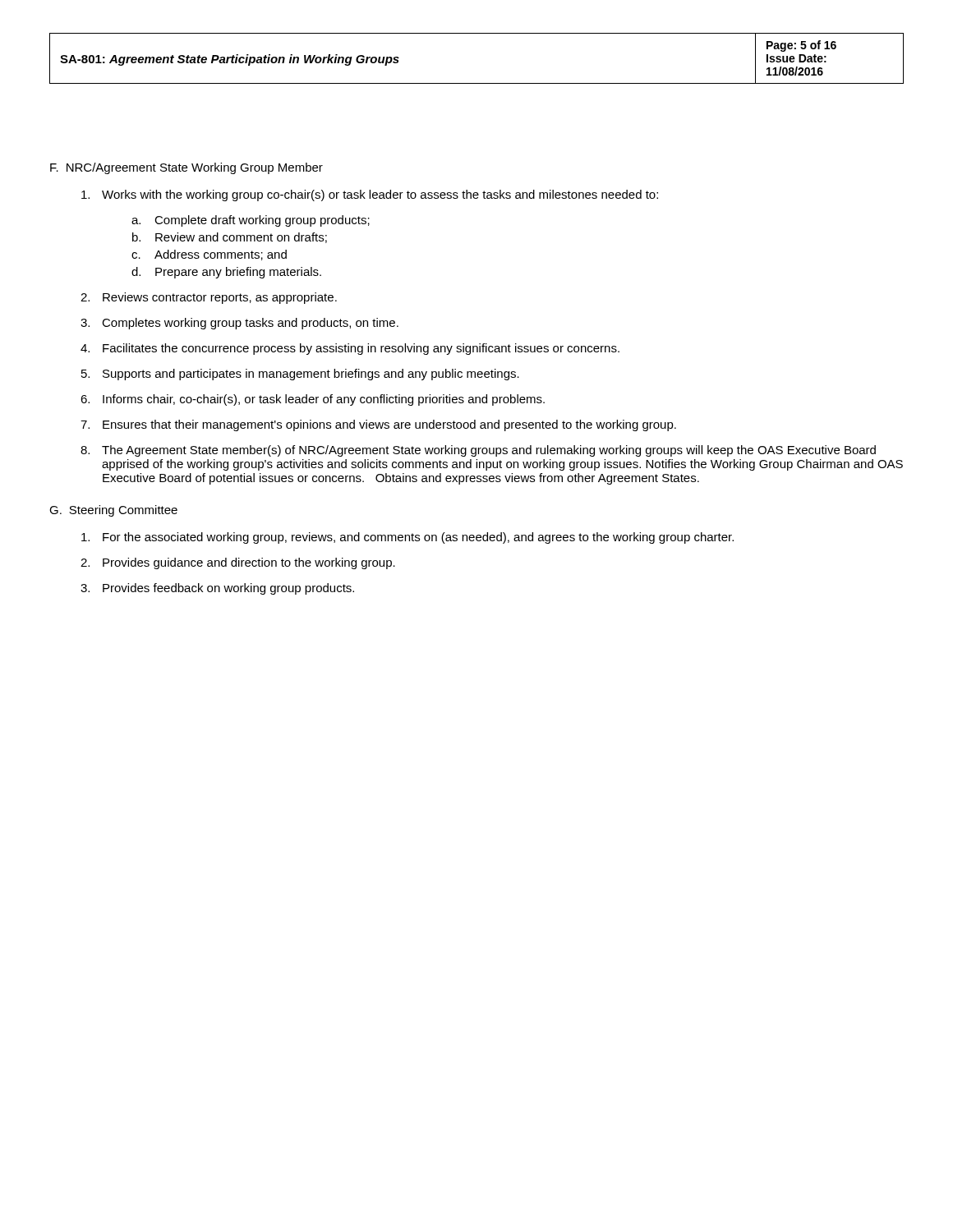Click on the passage starting "a. Complete draft working group products;"
Viewport: 953px width, 1232px height.
pyautogui.click(x=251, y=220)
